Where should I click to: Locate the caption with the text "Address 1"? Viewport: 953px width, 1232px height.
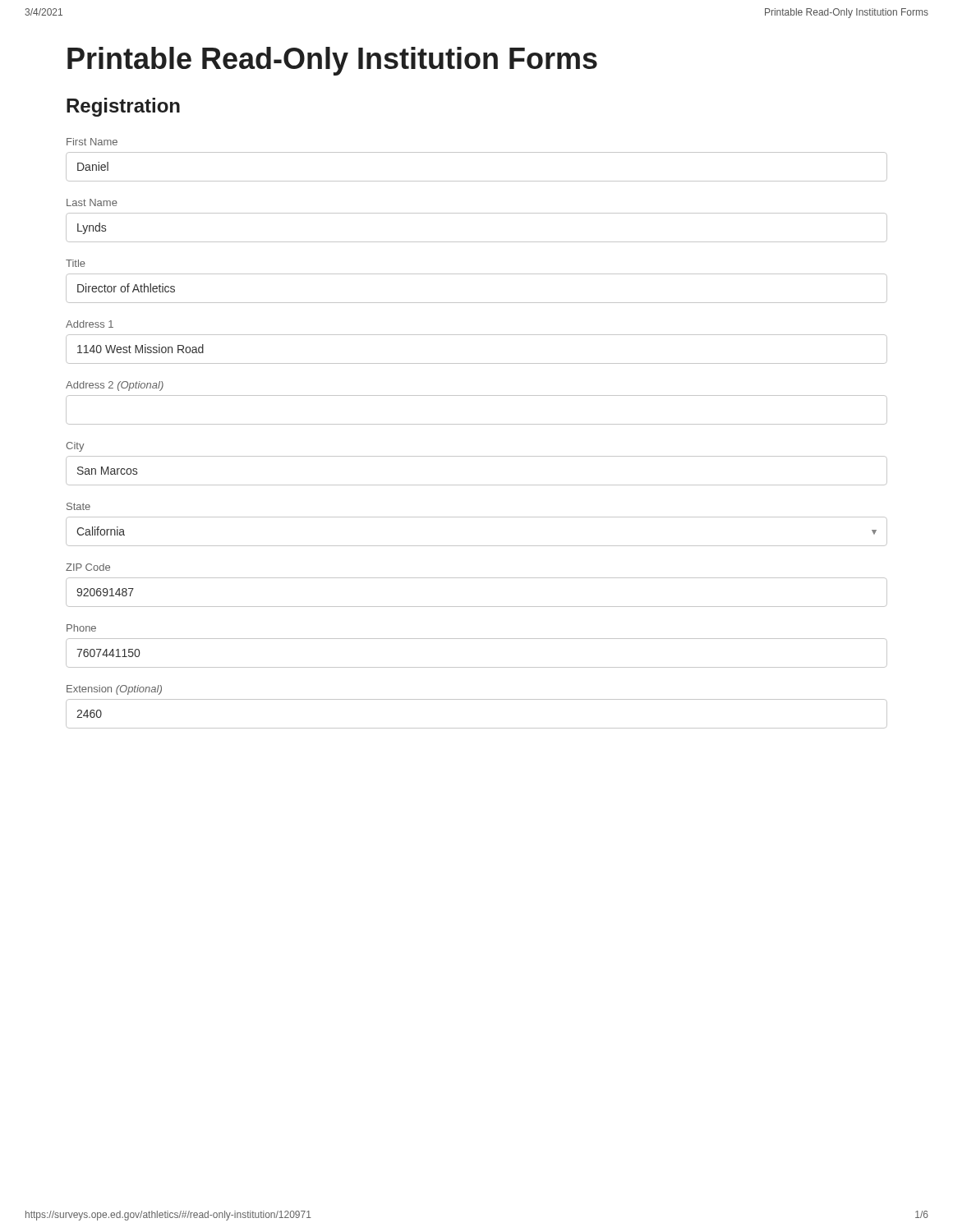coord(90,324)
